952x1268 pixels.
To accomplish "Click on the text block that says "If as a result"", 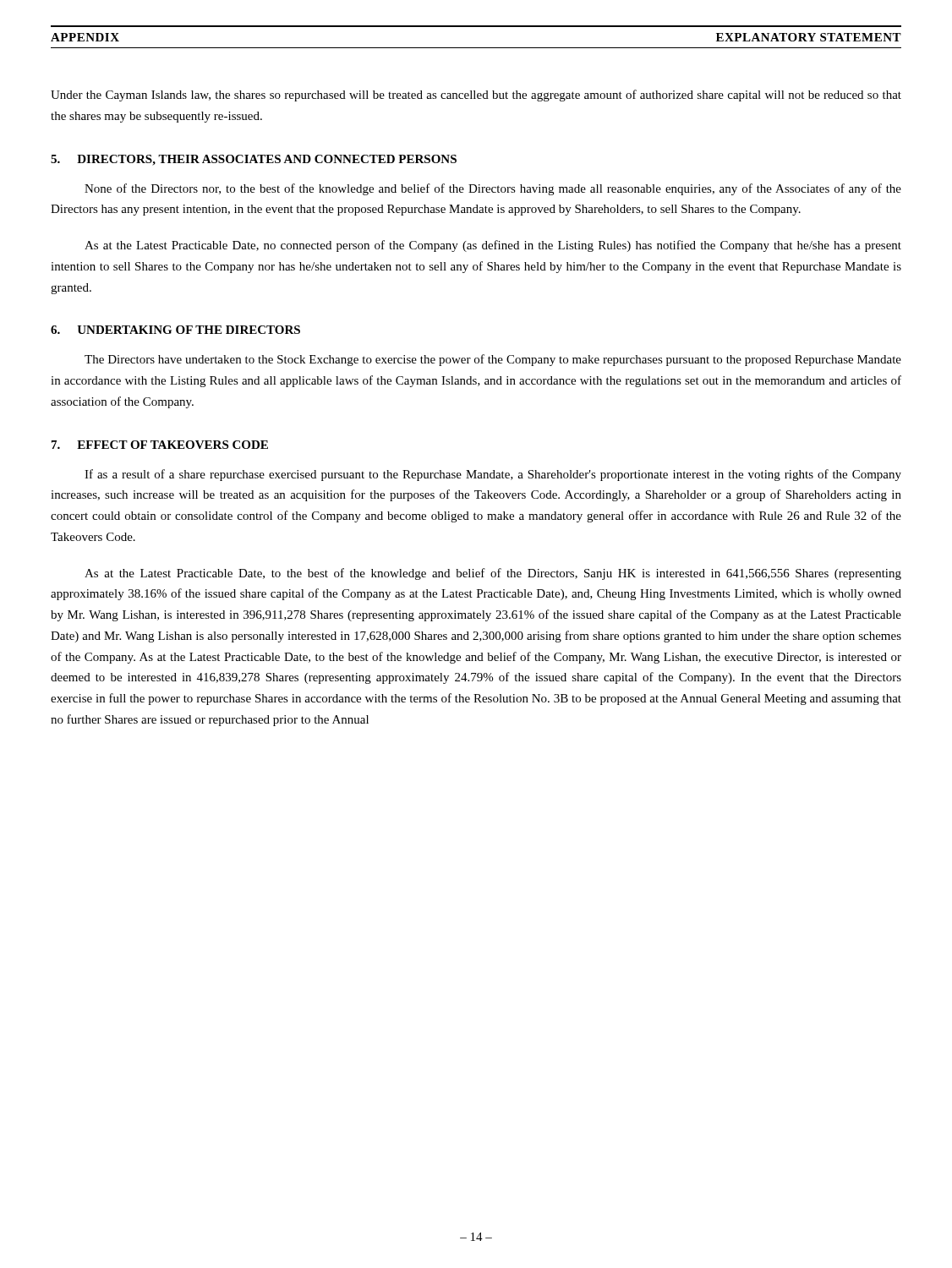I will (x=476, y=505).
